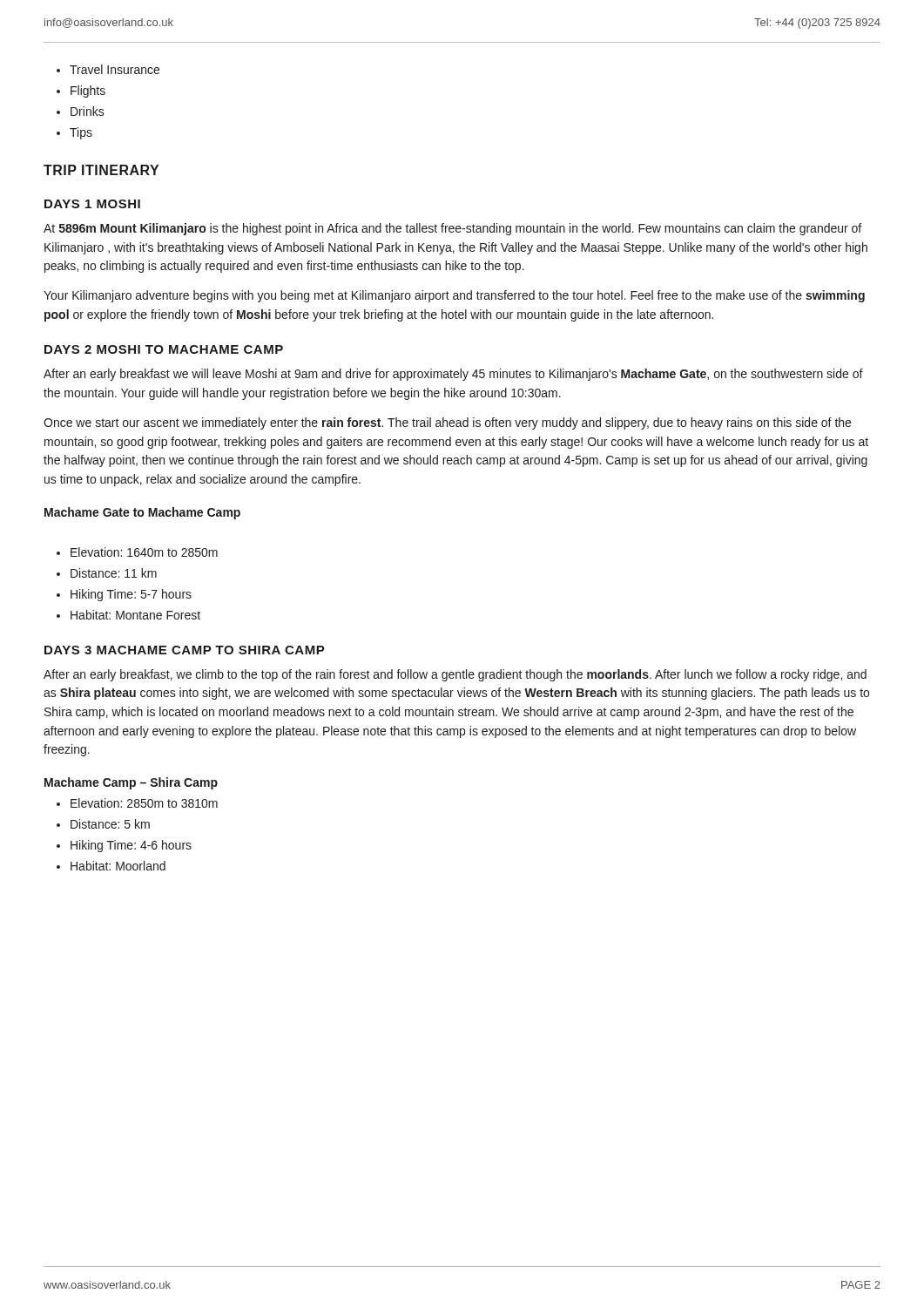This screenshot has height=1307, width=924.
Task: Navigate to the region starting "Machame Gate to Machame"
Action: point(142,512)
